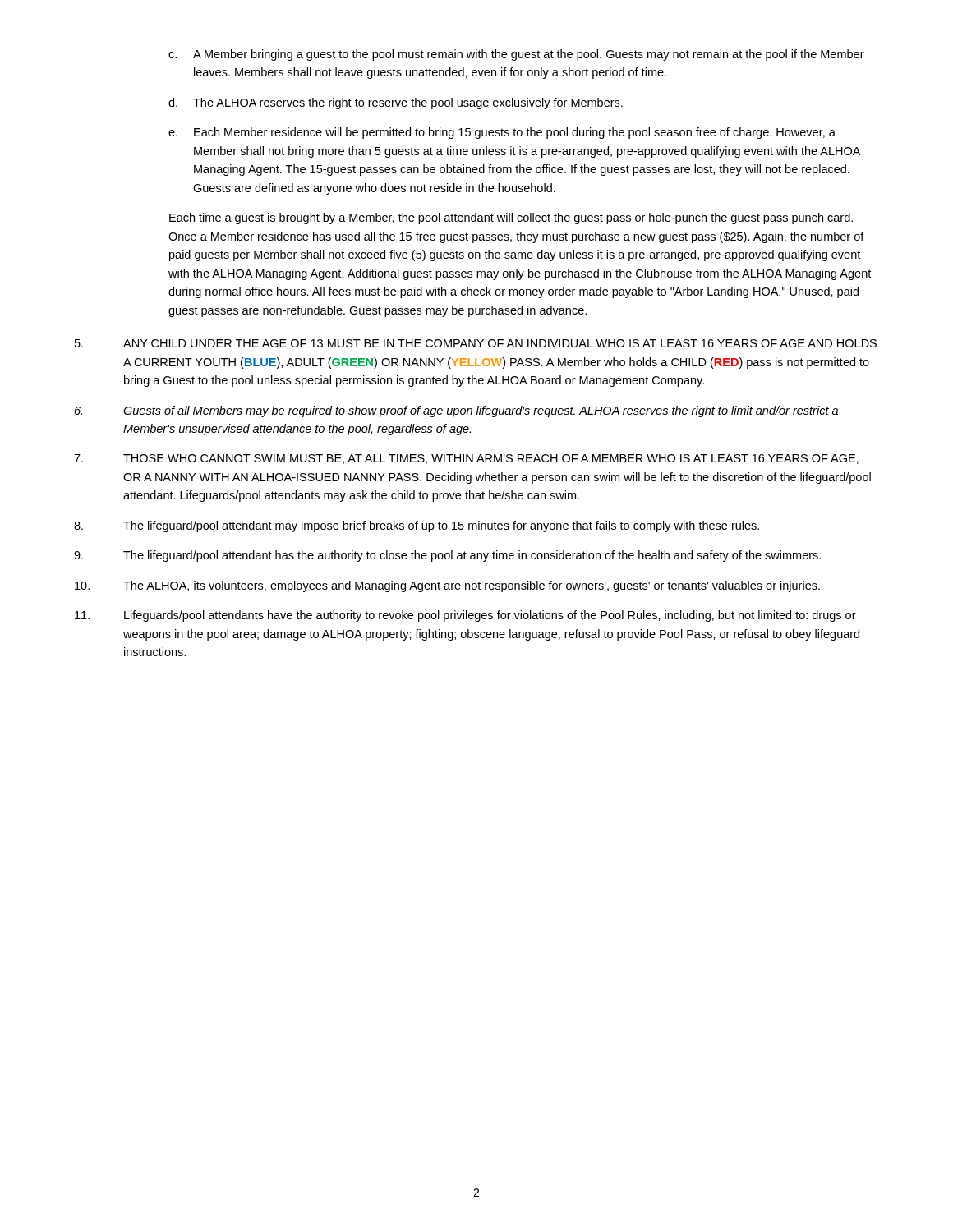953x1232 pixels.
Task: Navigate to the passage starting "8. The lifeguard/pool attendant"
Action: [476, 526]
